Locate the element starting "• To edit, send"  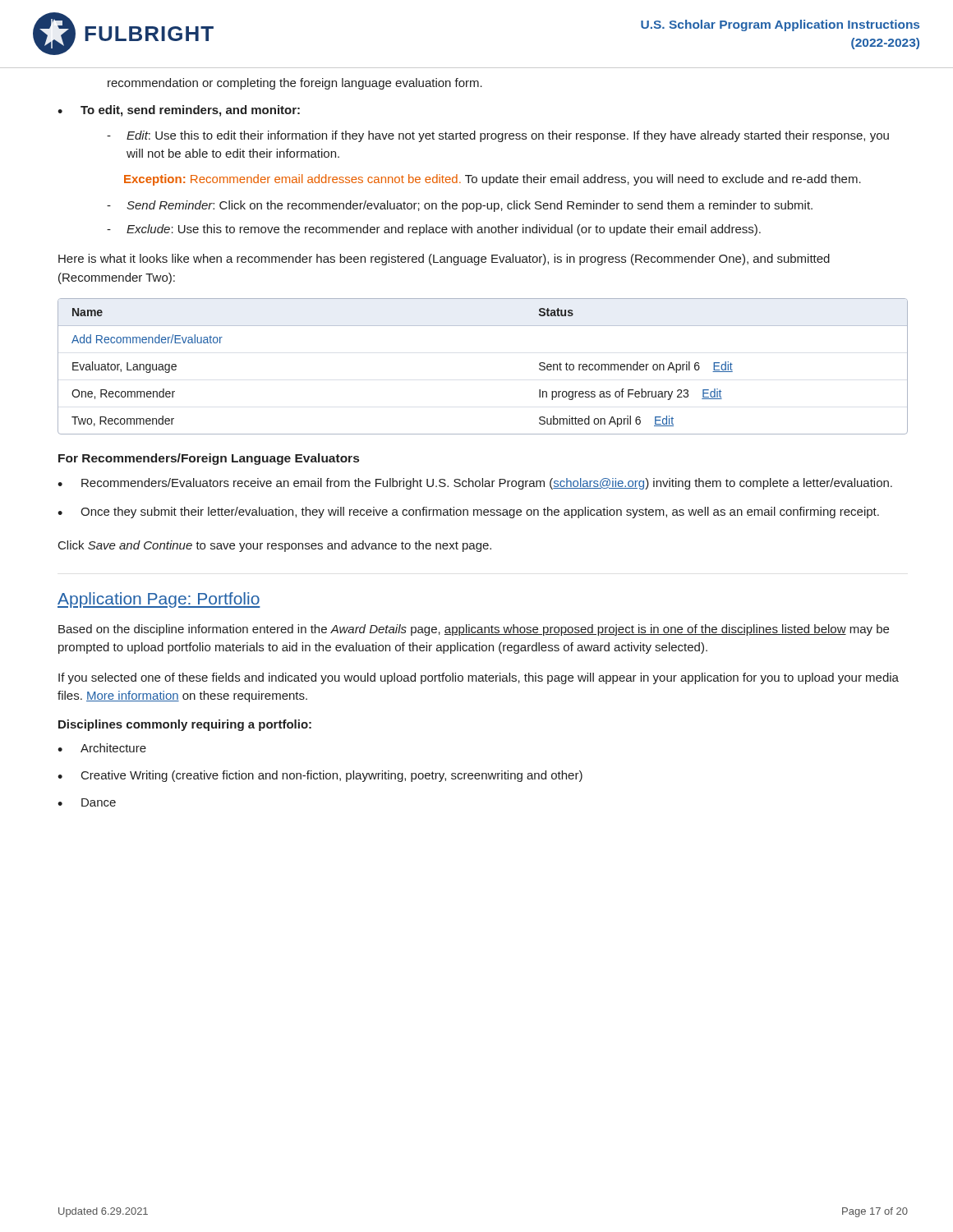(179, 112)
